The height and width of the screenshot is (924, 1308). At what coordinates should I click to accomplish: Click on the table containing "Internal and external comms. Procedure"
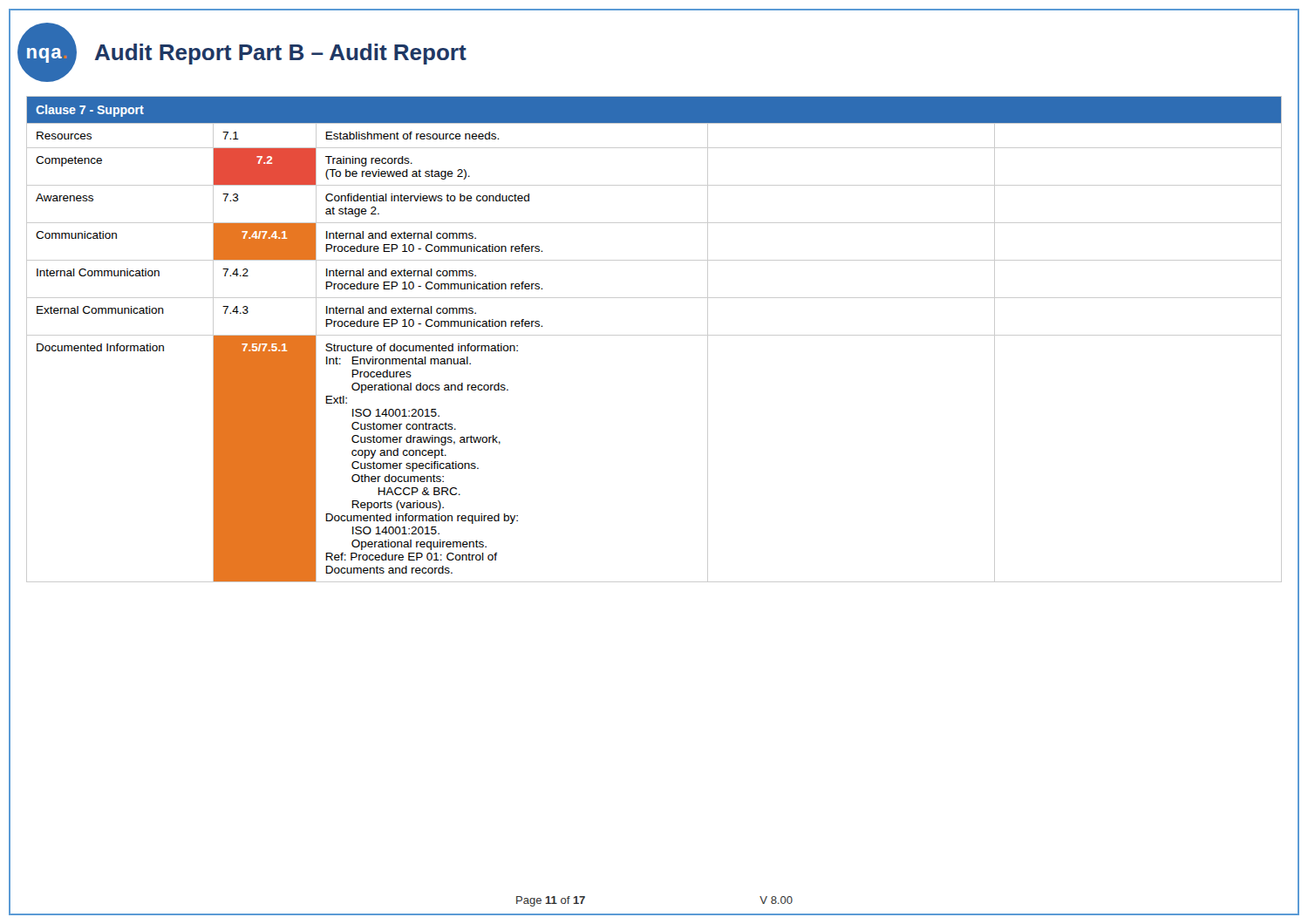pos(654,339)
